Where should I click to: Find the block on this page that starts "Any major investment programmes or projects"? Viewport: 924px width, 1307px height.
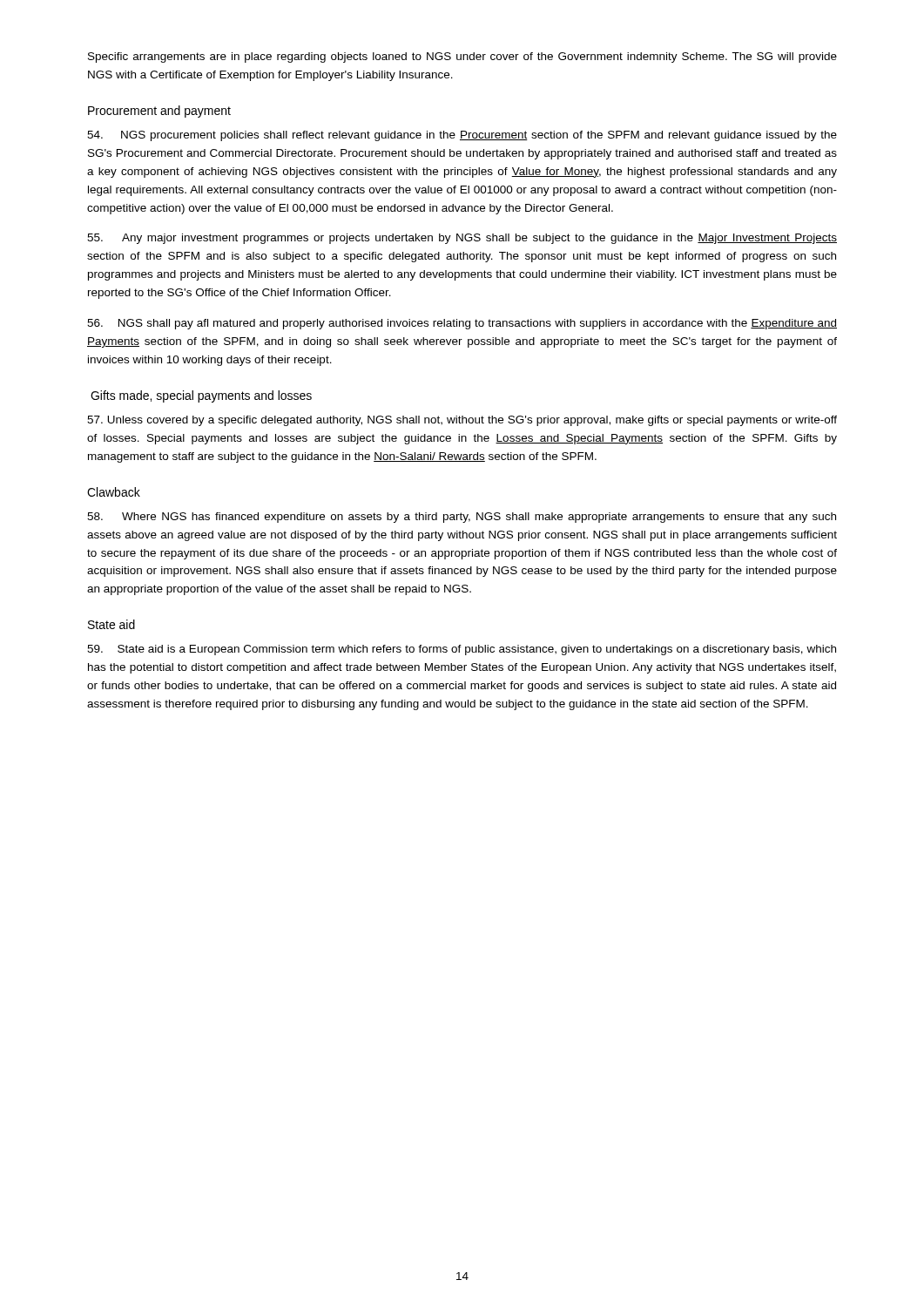point(462,265)
